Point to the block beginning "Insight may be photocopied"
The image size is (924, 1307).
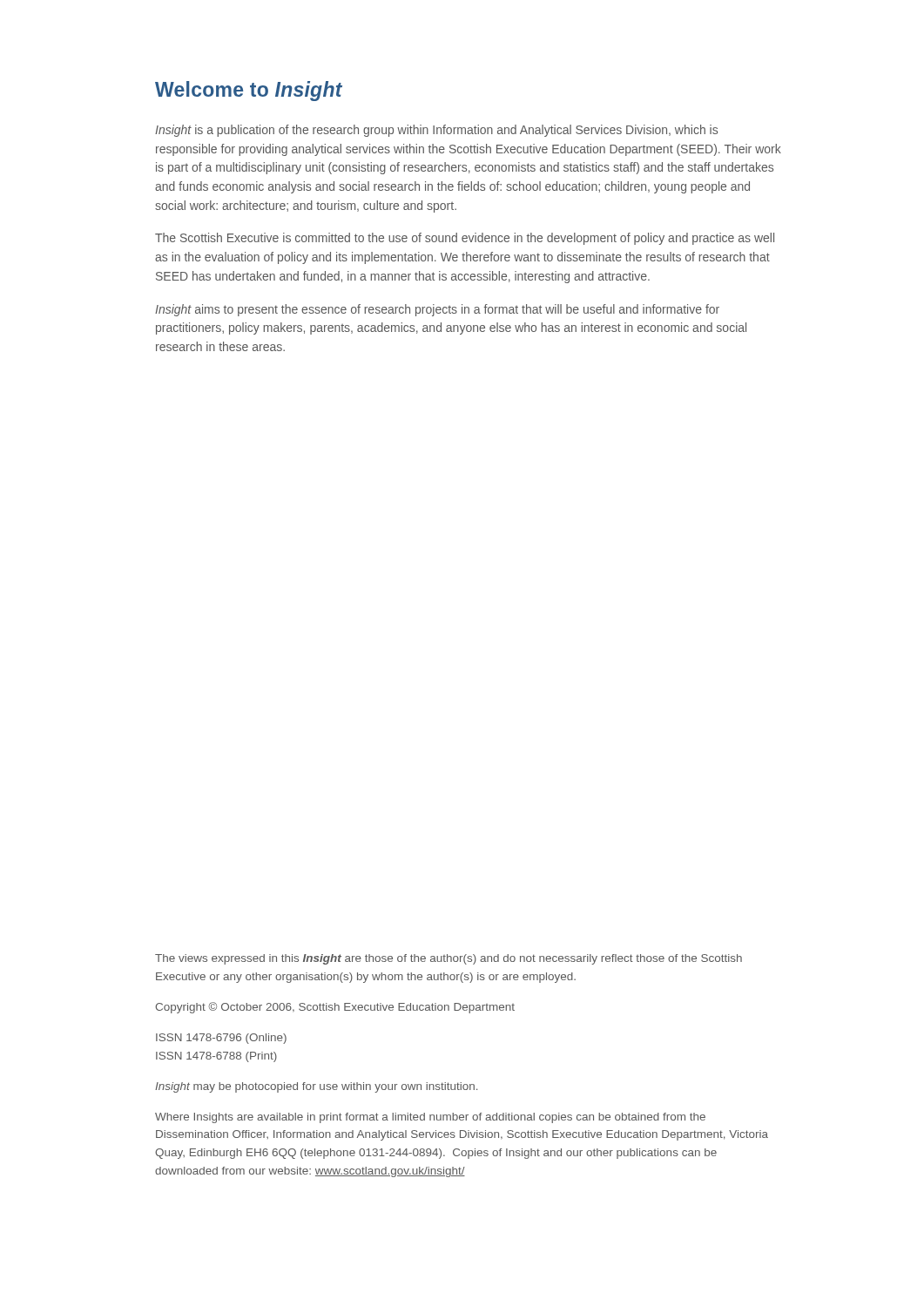click(317, 1086)
